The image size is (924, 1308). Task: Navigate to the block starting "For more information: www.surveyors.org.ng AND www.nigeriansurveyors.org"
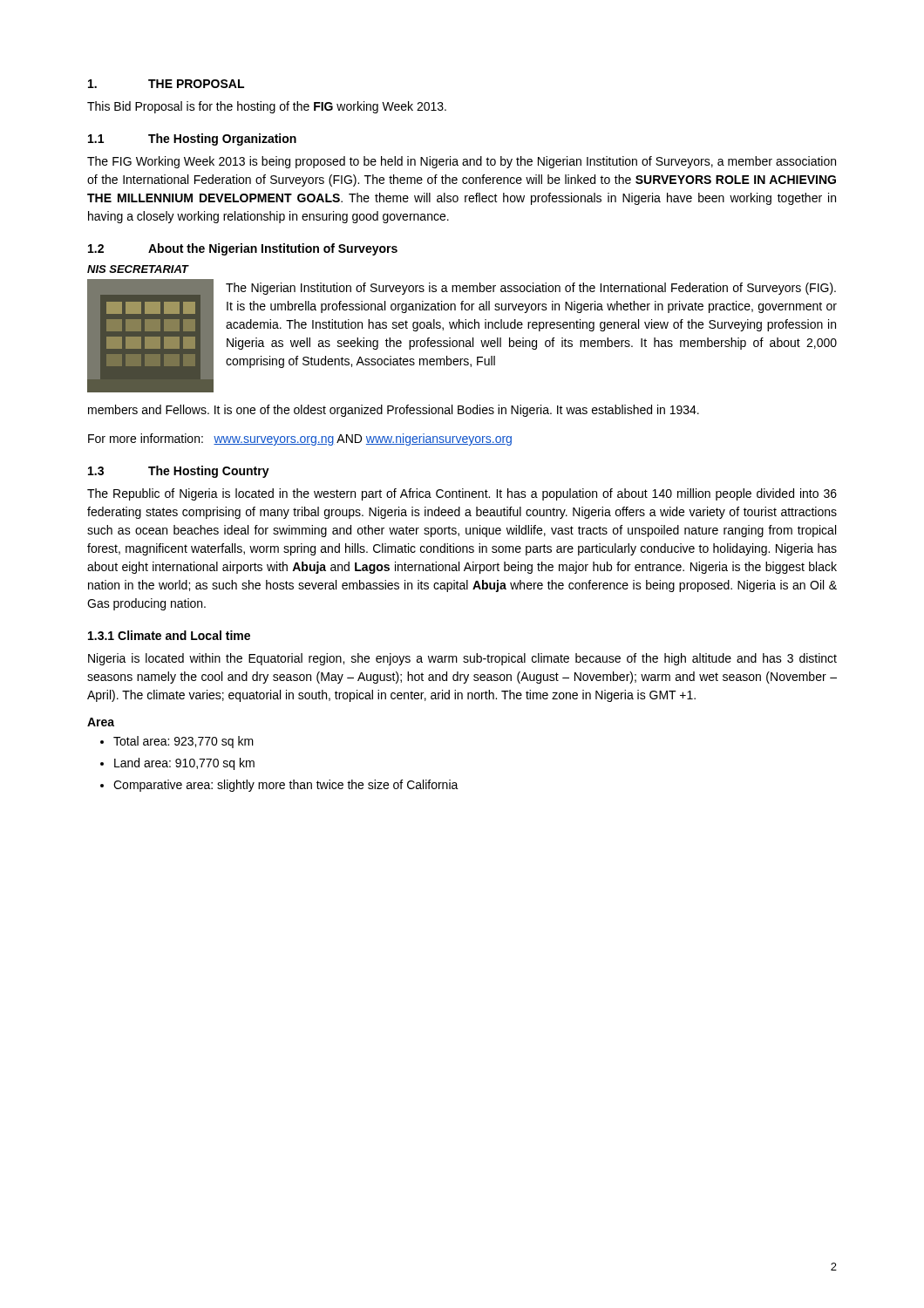(x=300, y=439)
